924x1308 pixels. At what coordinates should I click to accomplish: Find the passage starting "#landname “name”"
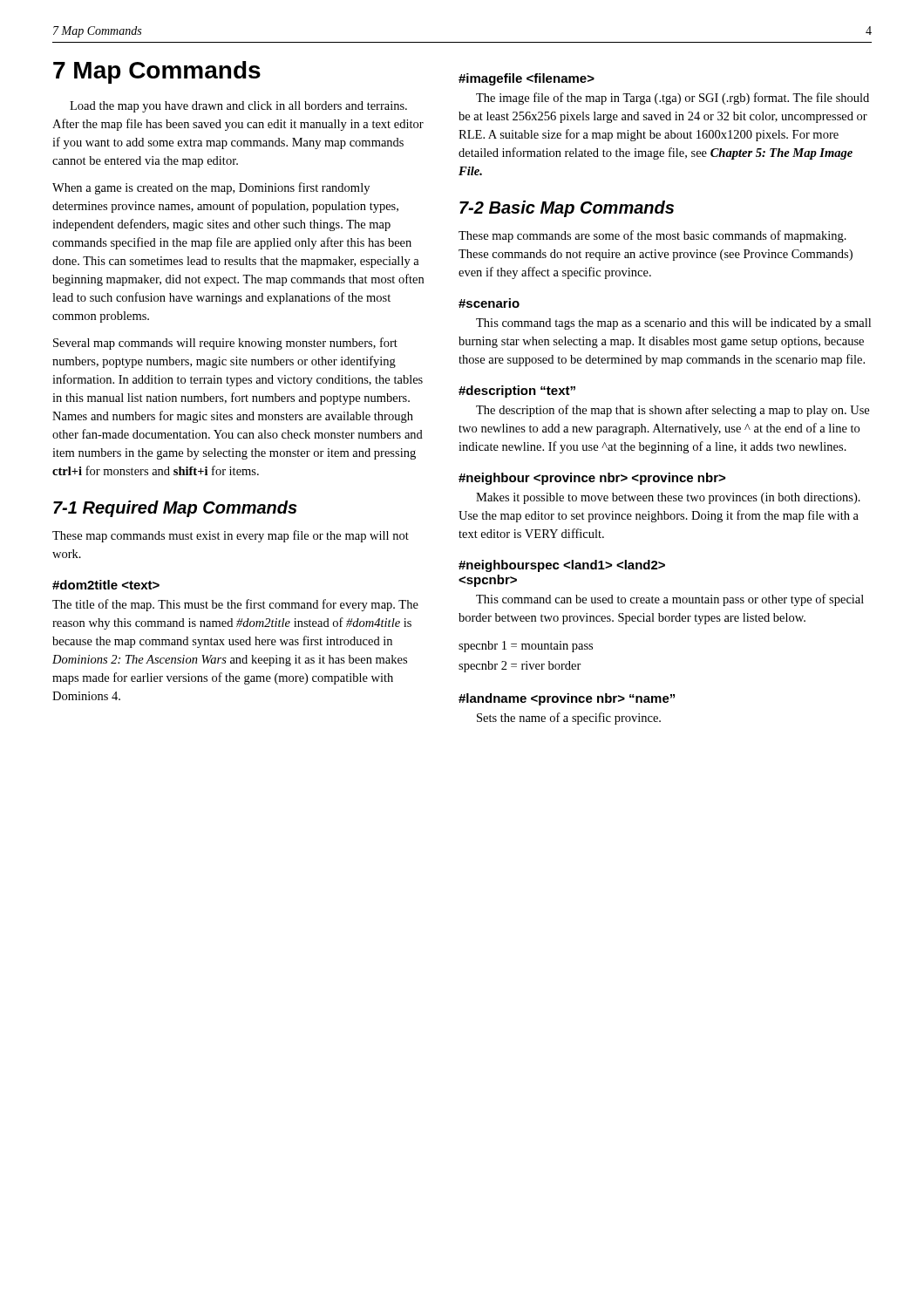[x=665, y=698]
